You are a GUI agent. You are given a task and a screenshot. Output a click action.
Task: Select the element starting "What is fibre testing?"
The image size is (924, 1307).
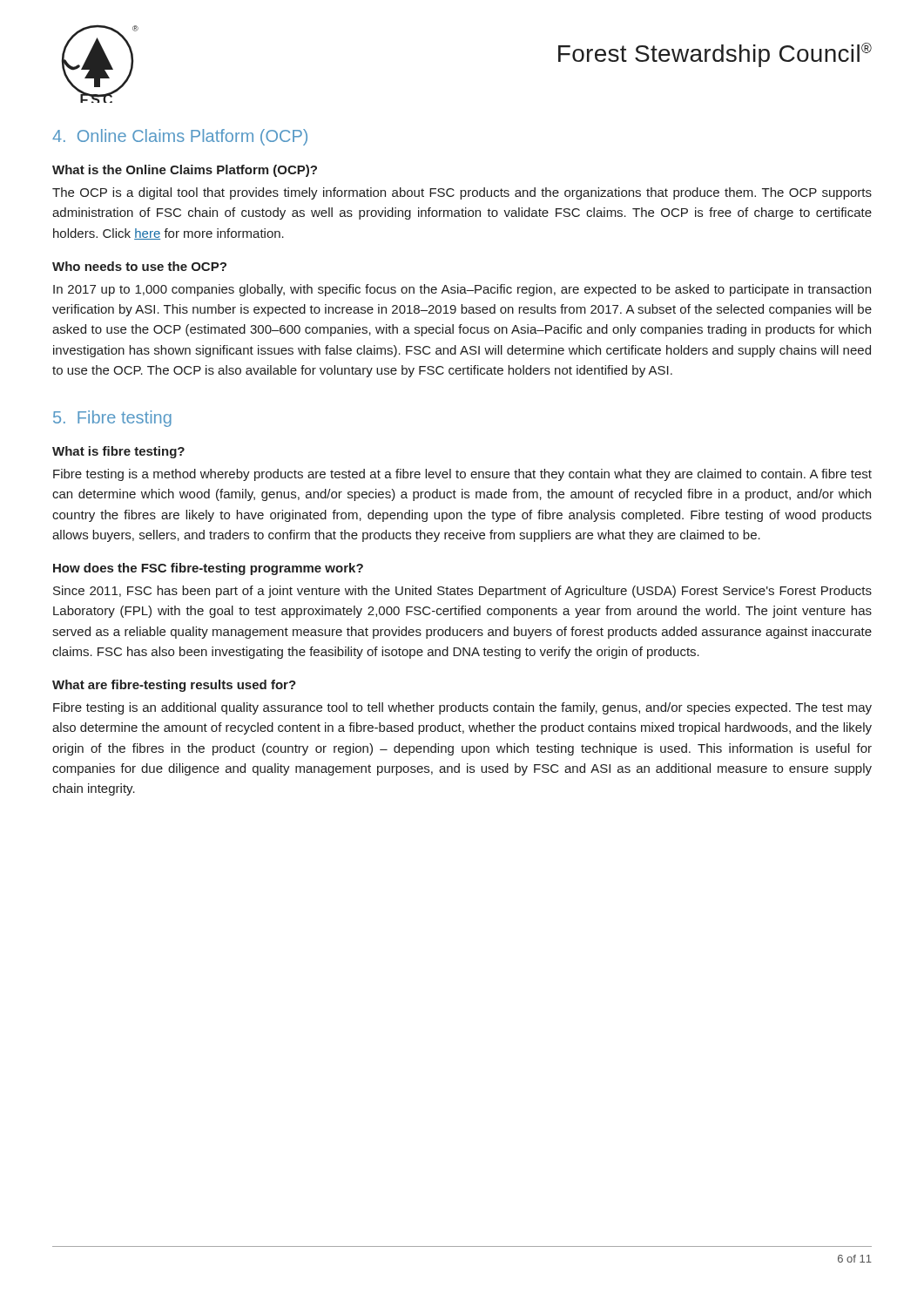119,451
